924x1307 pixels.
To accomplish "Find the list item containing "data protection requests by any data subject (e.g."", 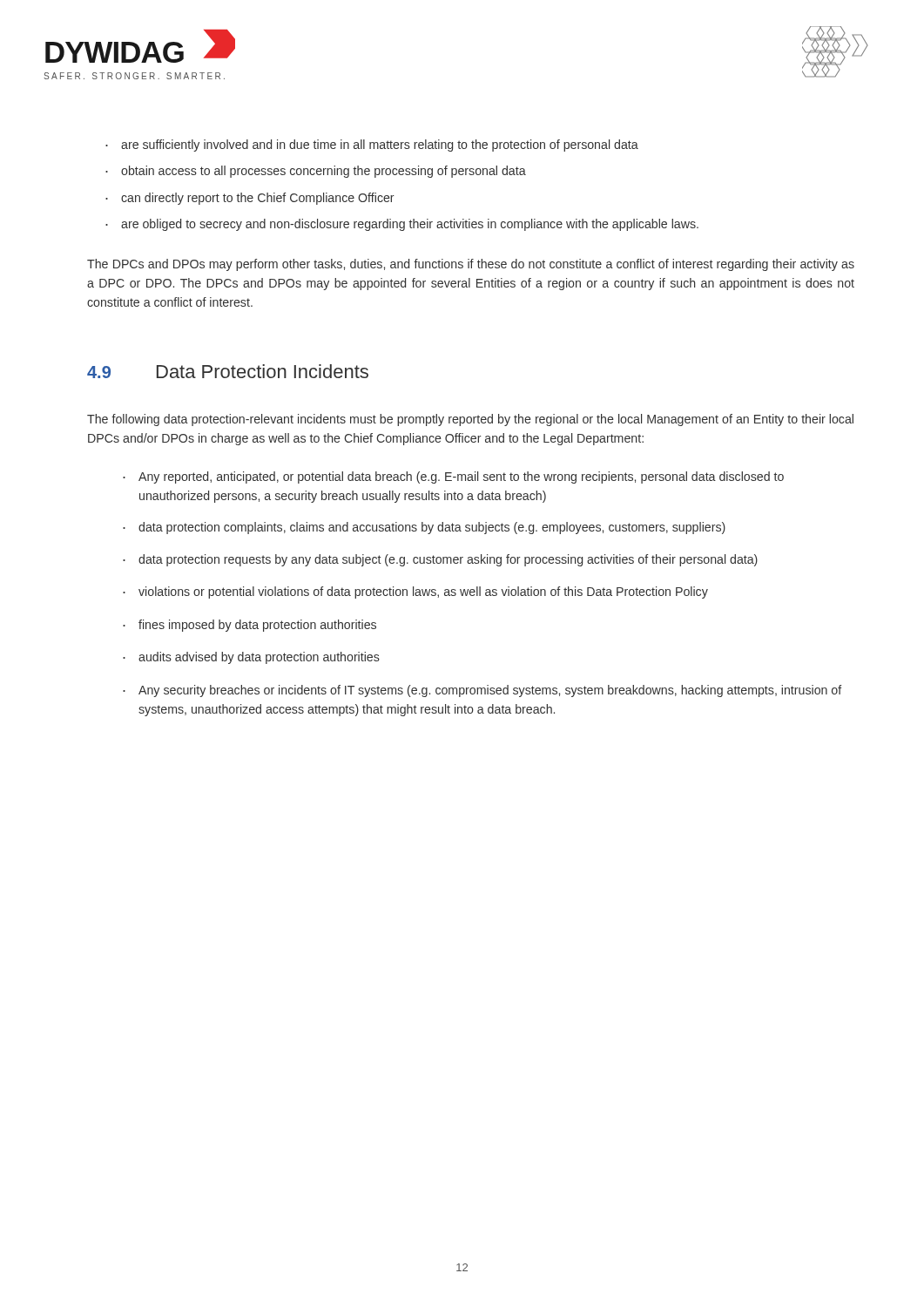I will click(448, 559).
